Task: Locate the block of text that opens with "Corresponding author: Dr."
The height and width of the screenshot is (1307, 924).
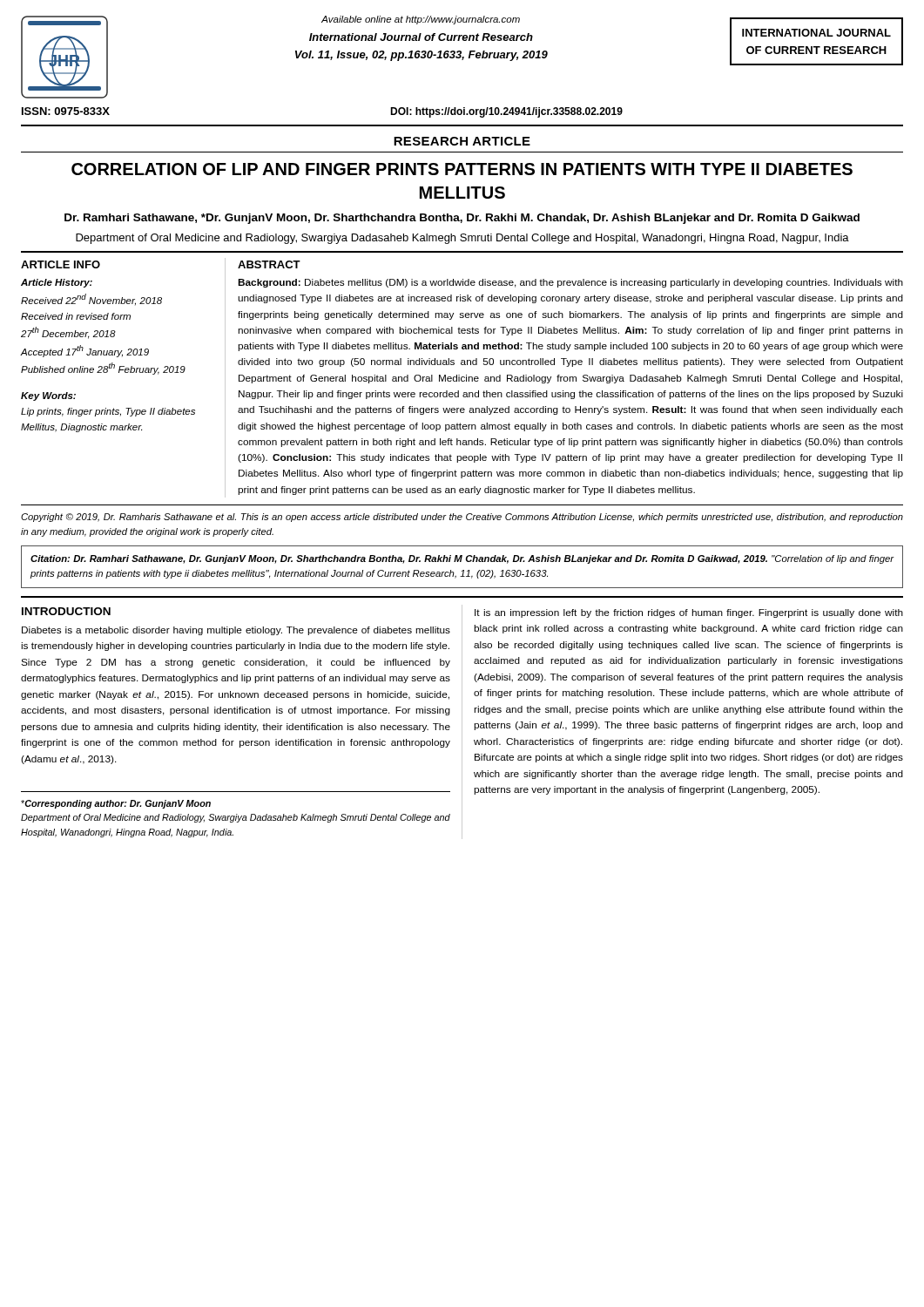Action: click(235, 818)
